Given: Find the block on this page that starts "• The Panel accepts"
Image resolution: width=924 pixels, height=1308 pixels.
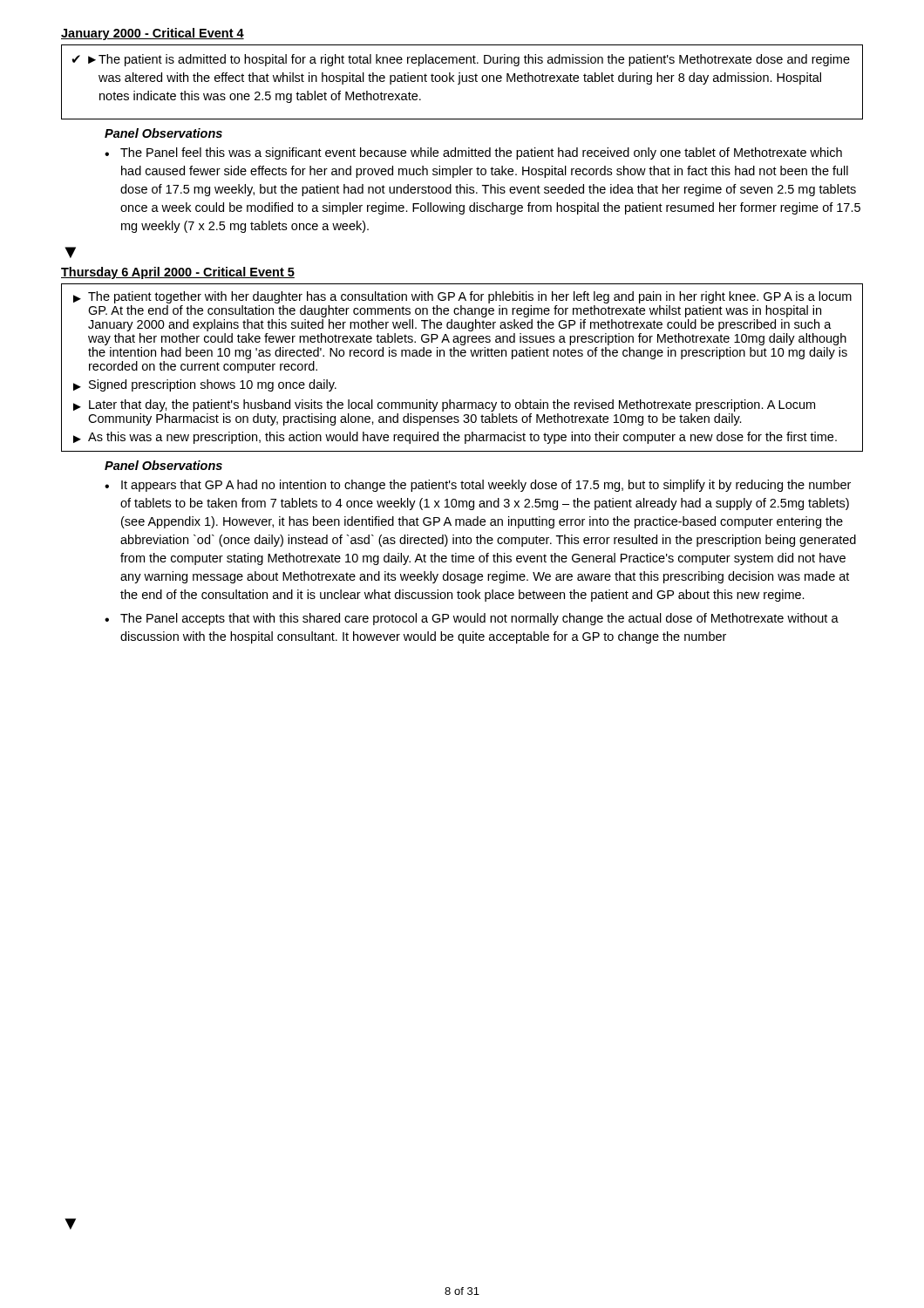Looking at the screenshot, I should 484,628.
